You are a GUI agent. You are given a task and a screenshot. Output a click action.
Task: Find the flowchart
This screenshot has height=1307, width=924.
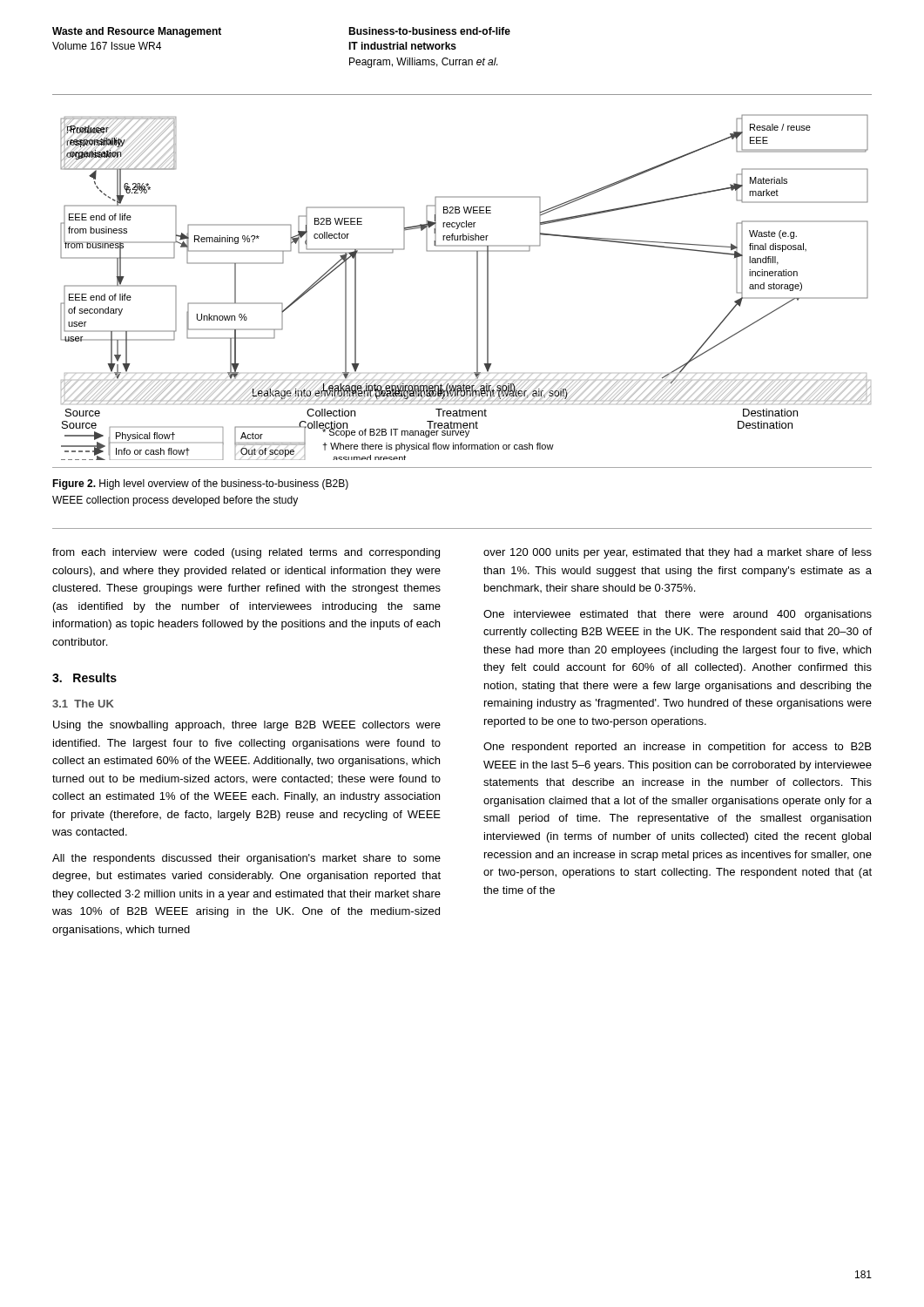tap(462, 281)
